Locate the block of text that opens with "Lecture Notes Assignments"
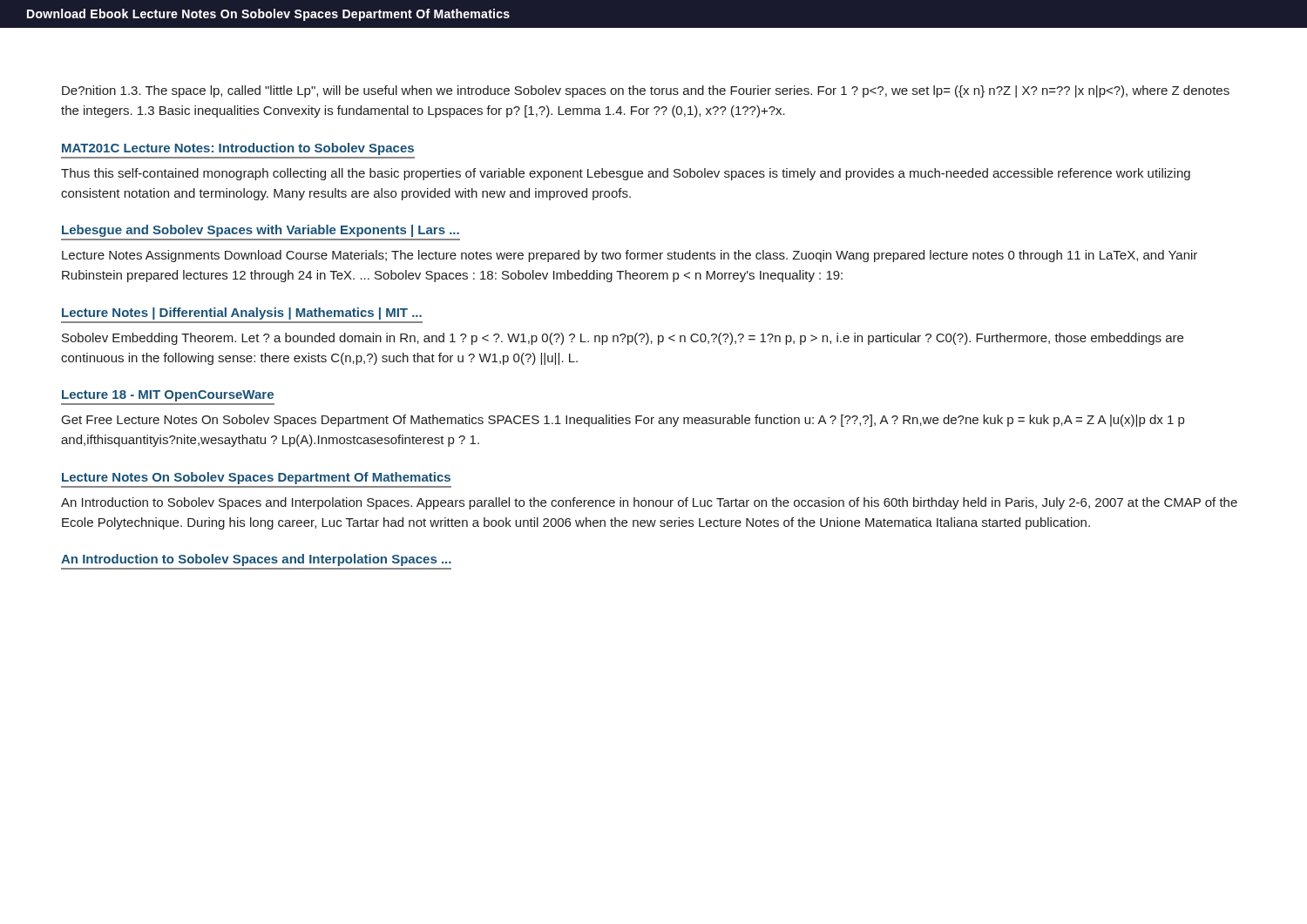This screenshot has width=1307, height=924. [x=629, y=265]
